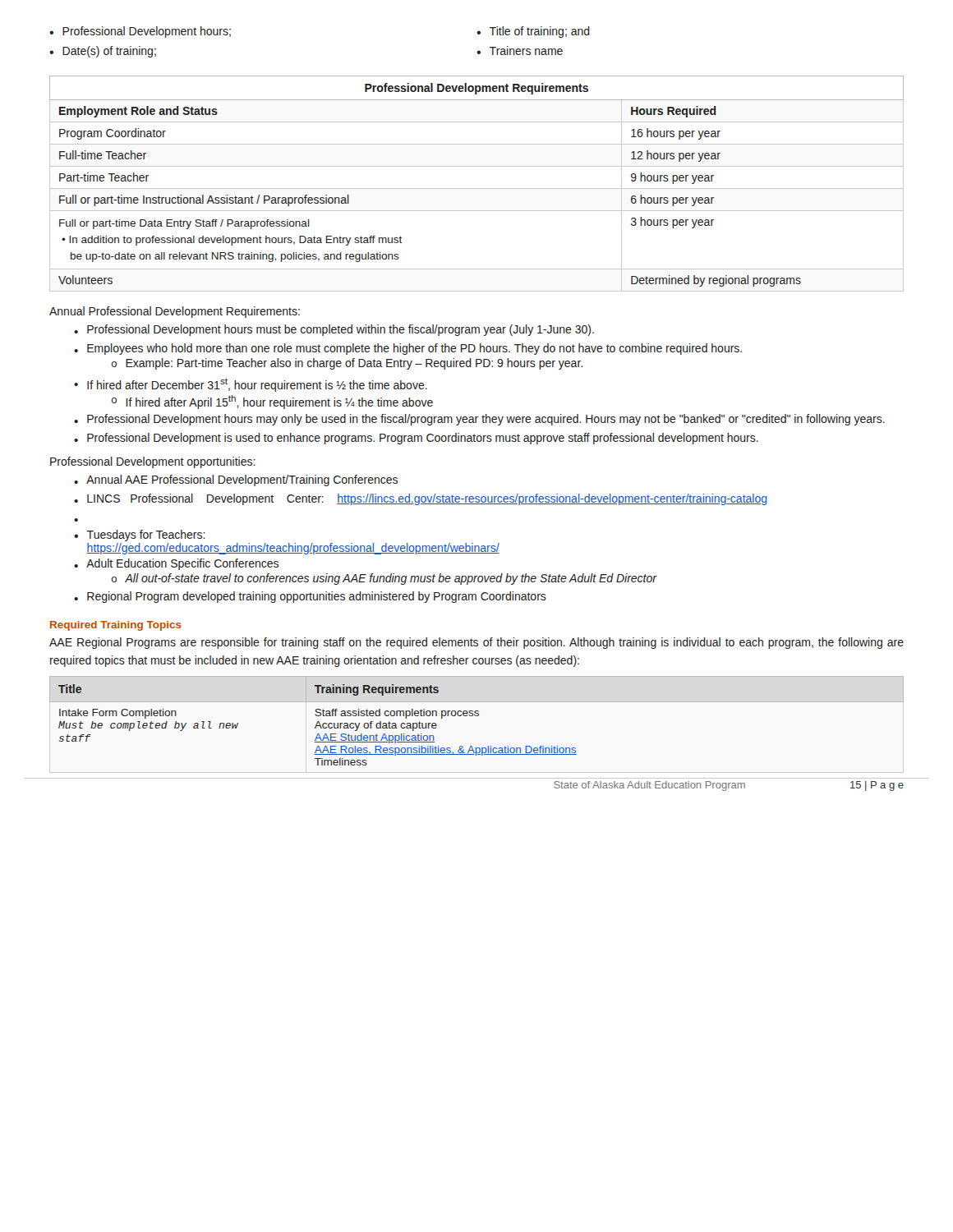Click where it says "Annual AAE Professional Development/Training Conferences"
This screenshot has height=1232, width=953.
click(x=242, y=480)
